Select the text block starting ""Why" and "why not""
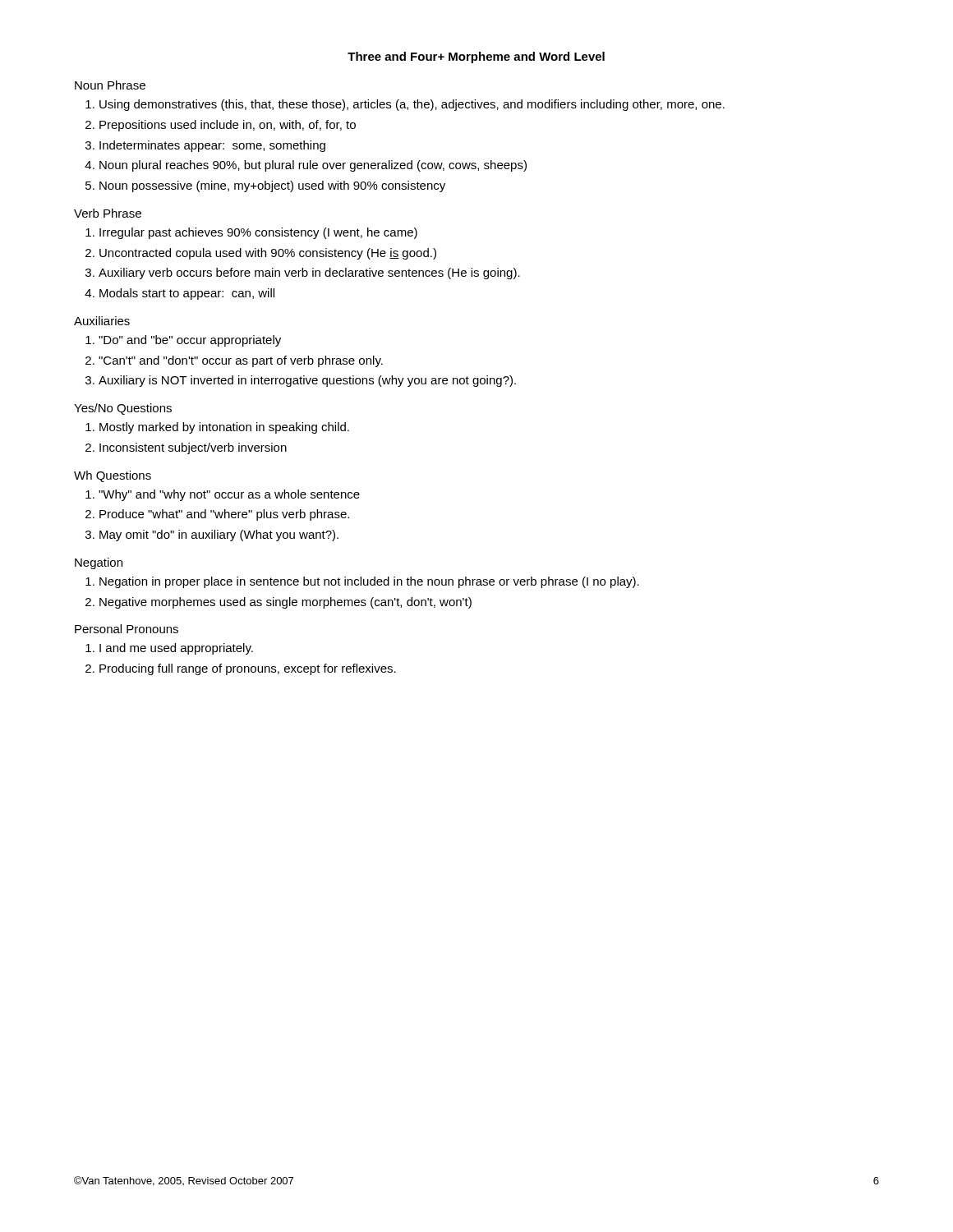Image resolution: width=953 pixels, height=1232 pixels. [x=223, y=495]
